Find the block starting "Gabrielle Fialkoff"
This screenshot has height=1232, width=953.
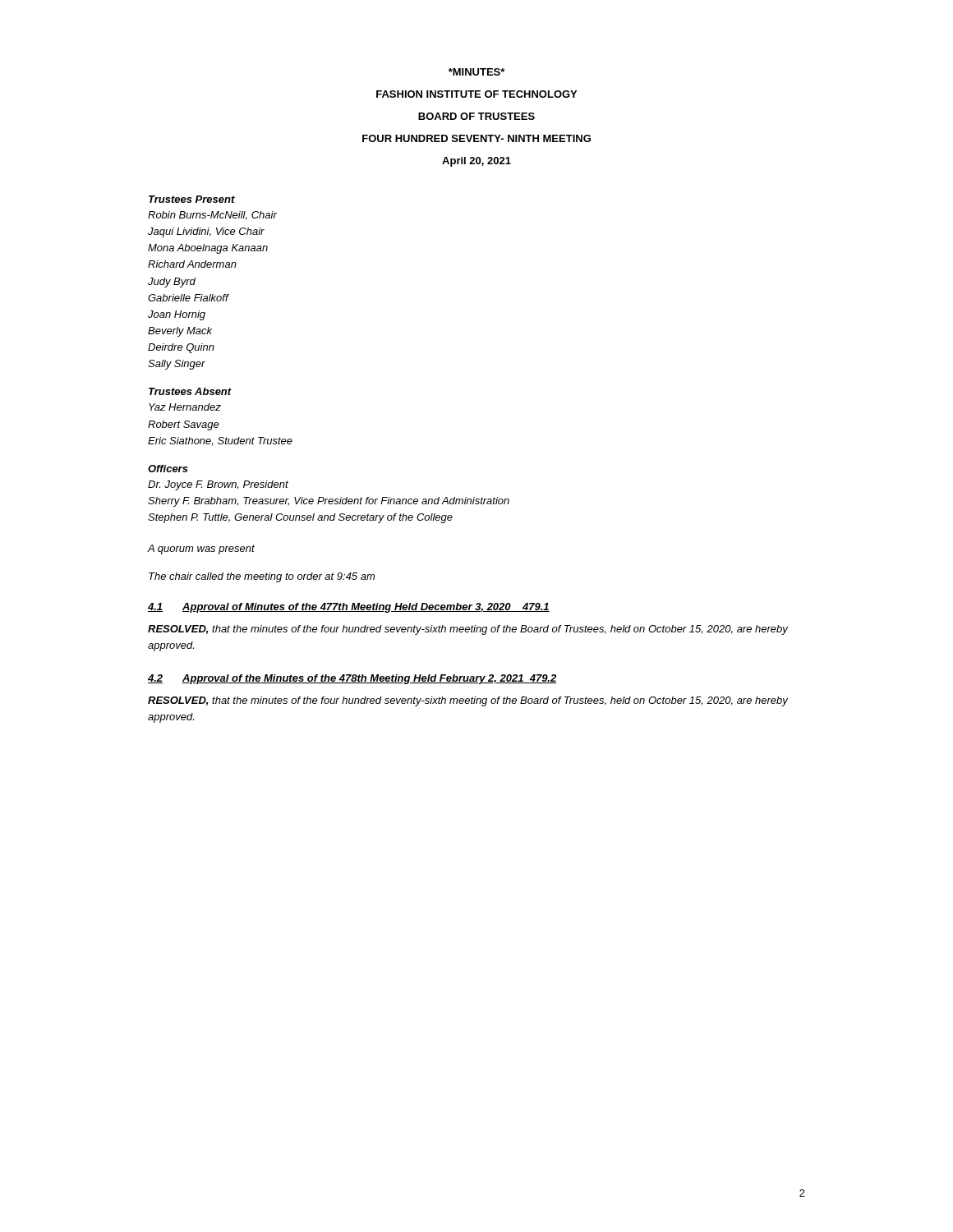click(188, 298)
